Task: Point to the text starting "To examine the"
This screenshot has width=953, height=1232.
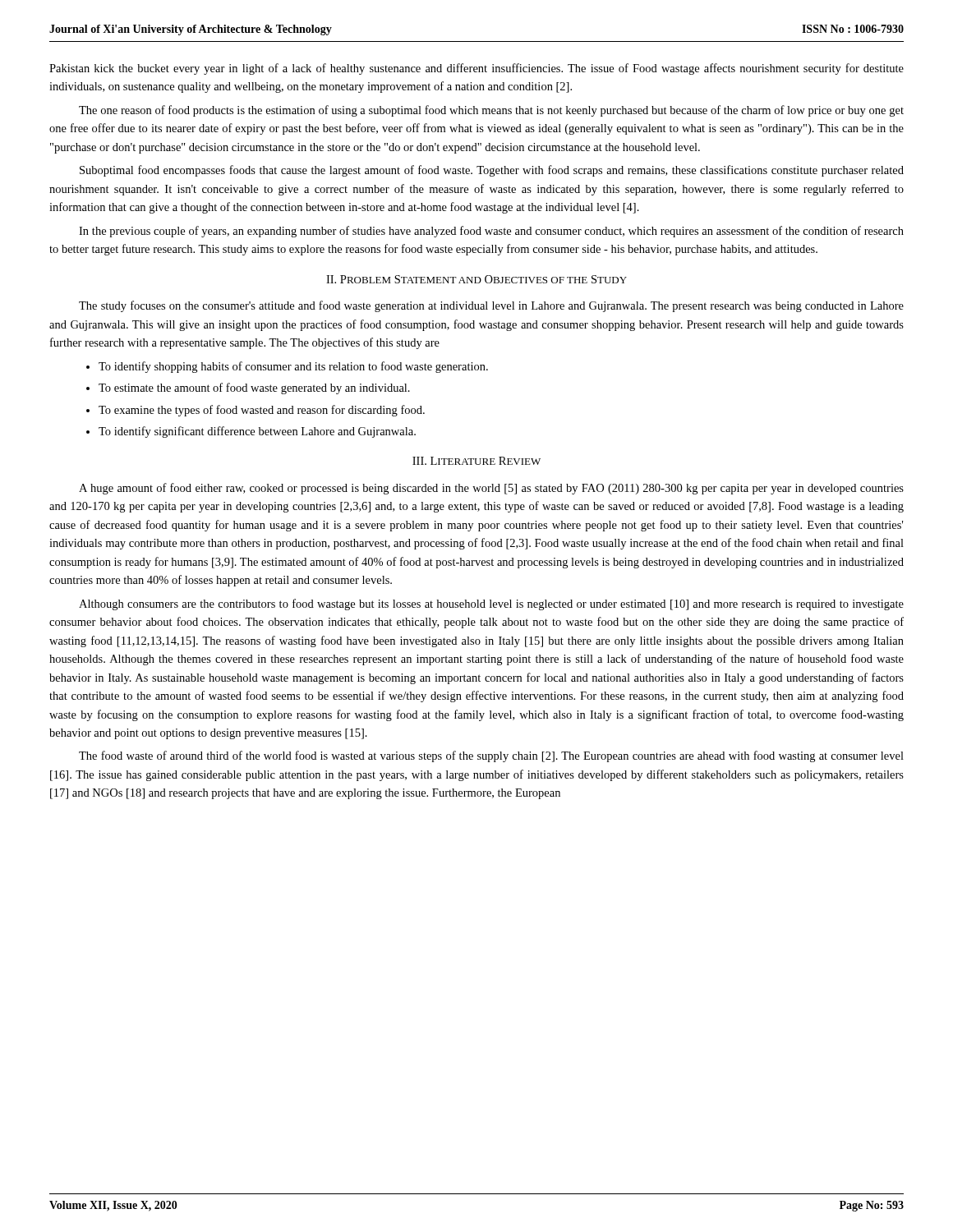Action: coord(262,411)
